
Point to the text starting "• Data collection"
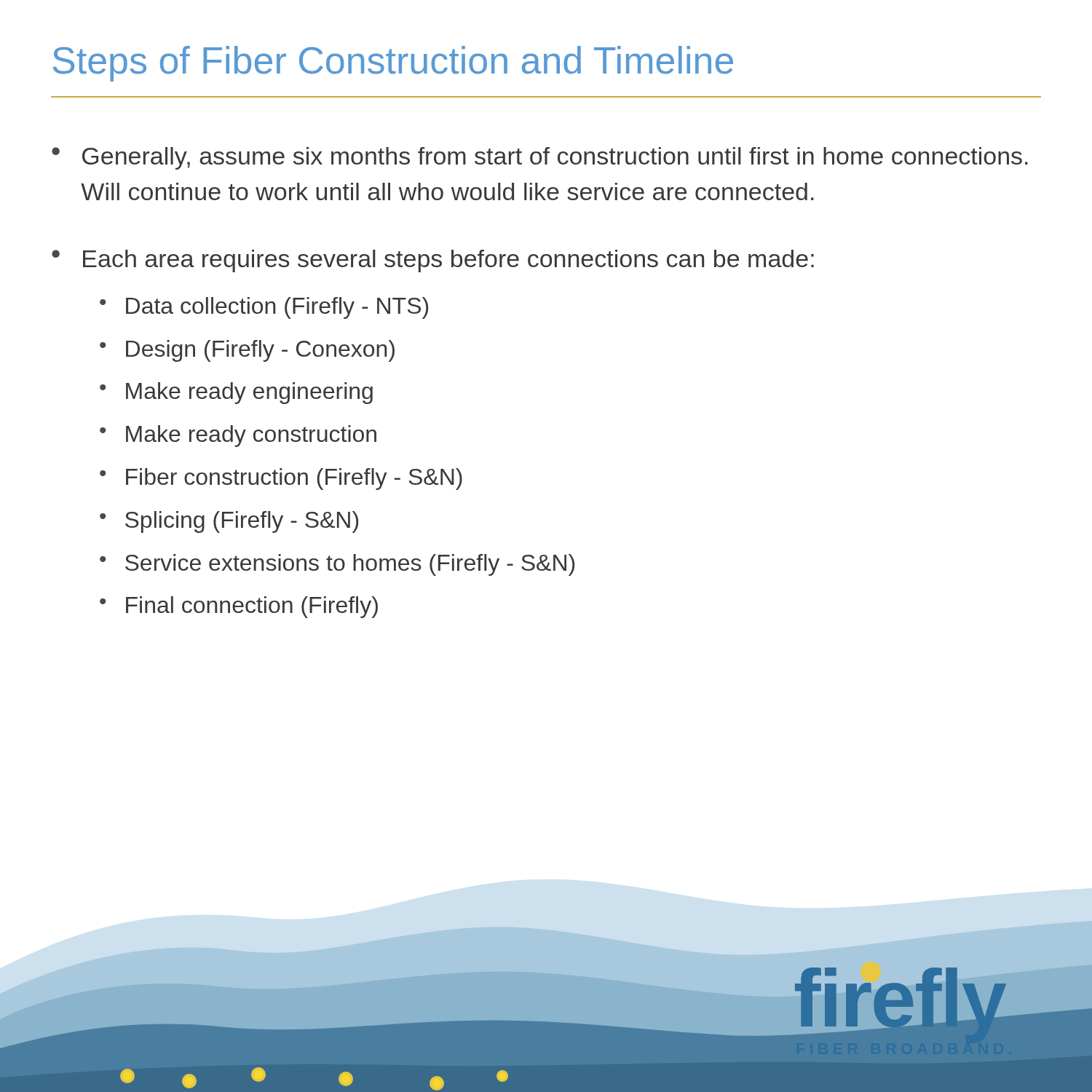[264, 306]
